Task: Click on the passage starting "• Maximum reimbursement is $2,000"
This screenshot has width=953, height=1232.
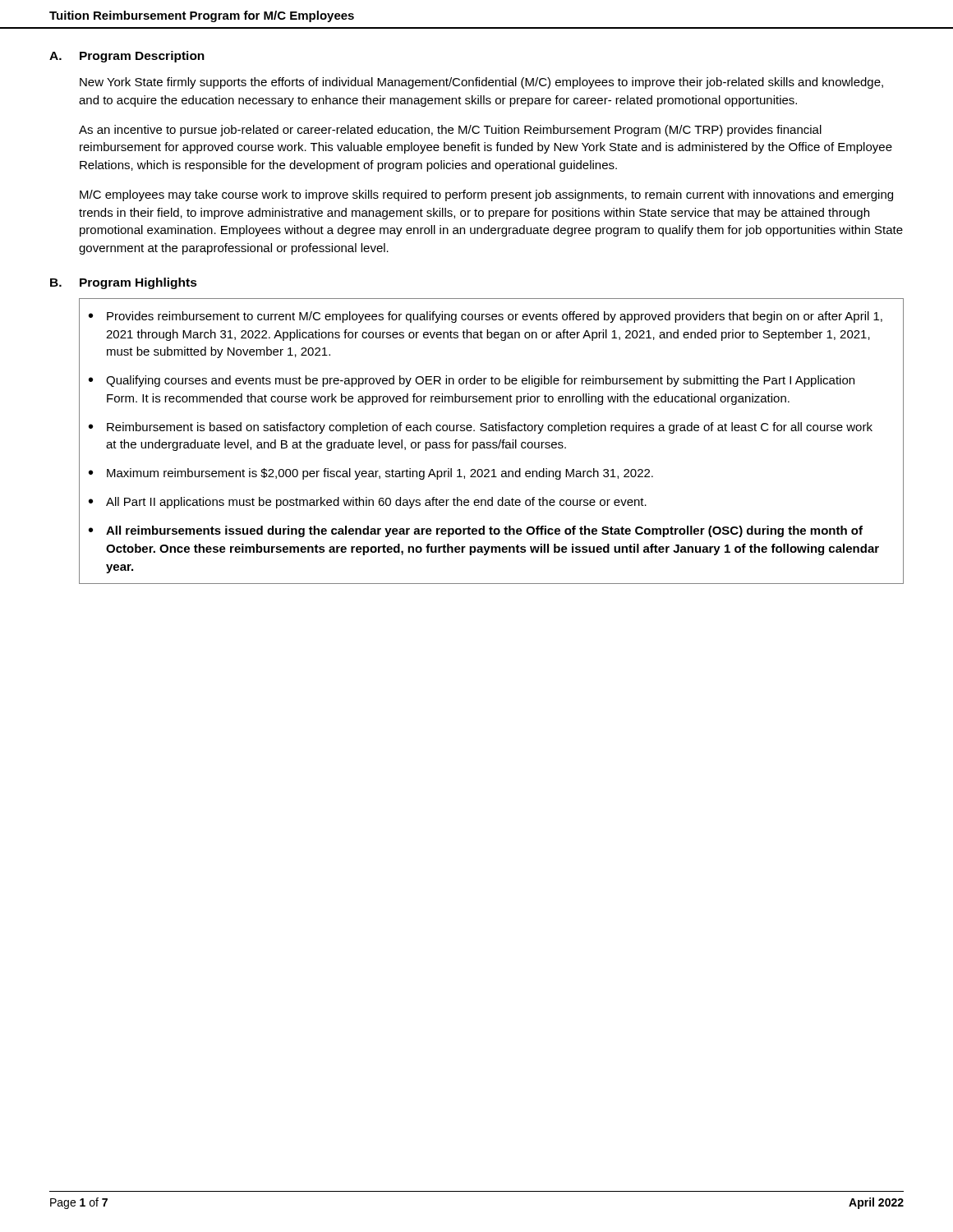Action: 486,473
